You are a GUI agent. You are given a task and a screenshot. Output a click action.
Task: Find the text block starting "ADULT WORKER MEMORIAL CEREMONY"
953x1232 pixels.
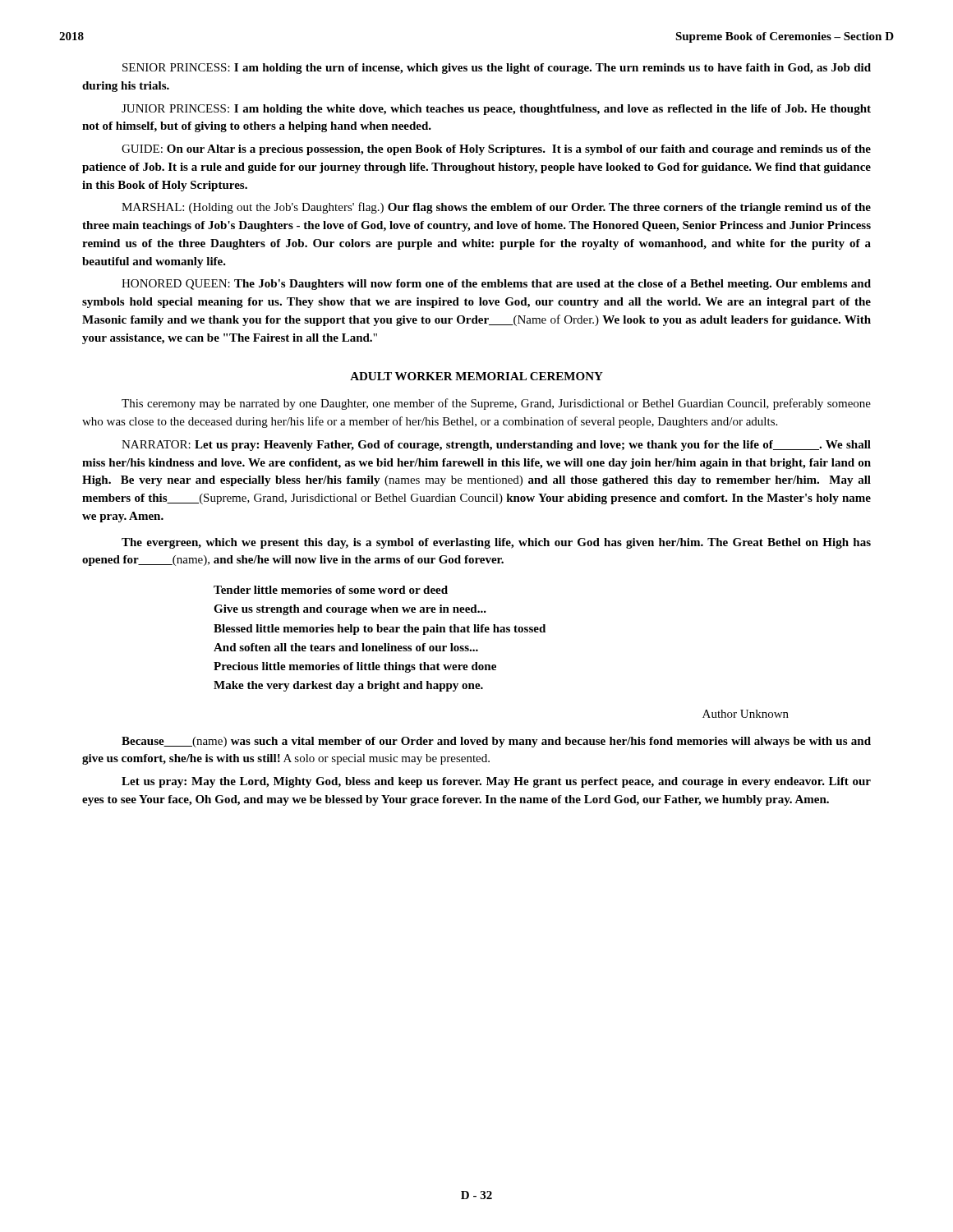(x=476, y=376)
